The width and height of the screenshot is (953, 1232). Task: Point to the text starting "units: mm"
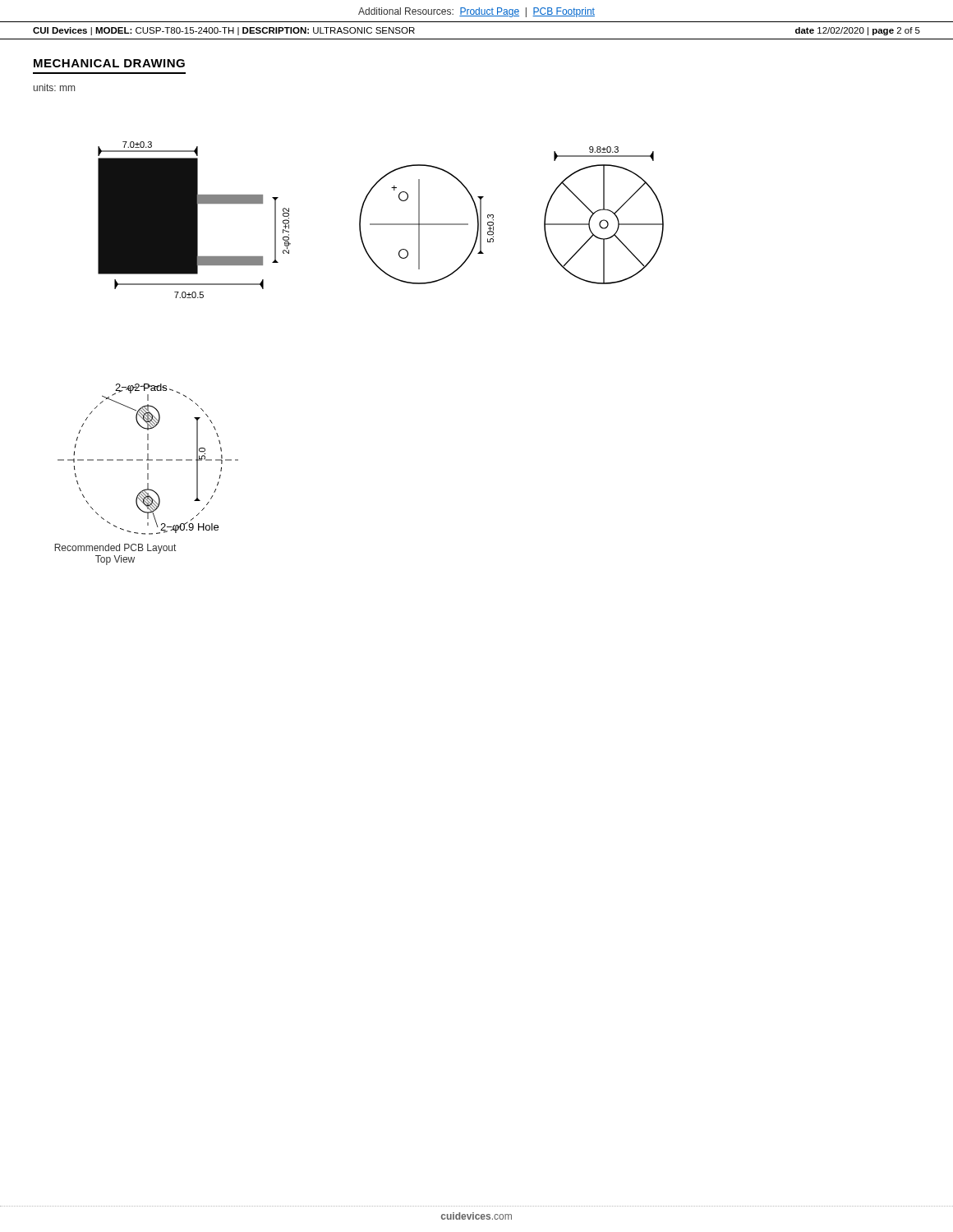click(54, 88)
